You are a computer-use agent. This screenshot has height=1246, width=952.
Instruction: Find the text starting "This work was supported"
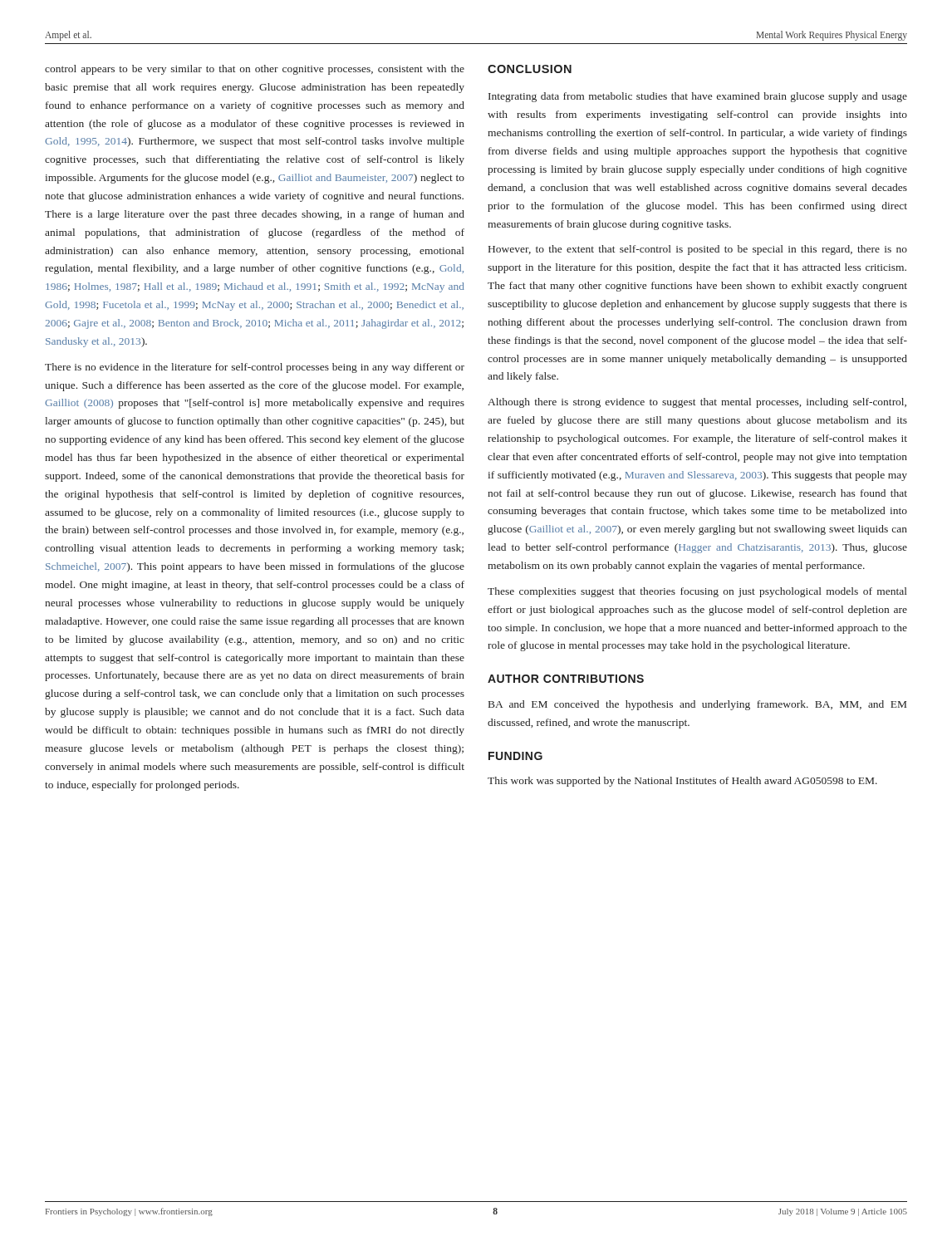697,781
